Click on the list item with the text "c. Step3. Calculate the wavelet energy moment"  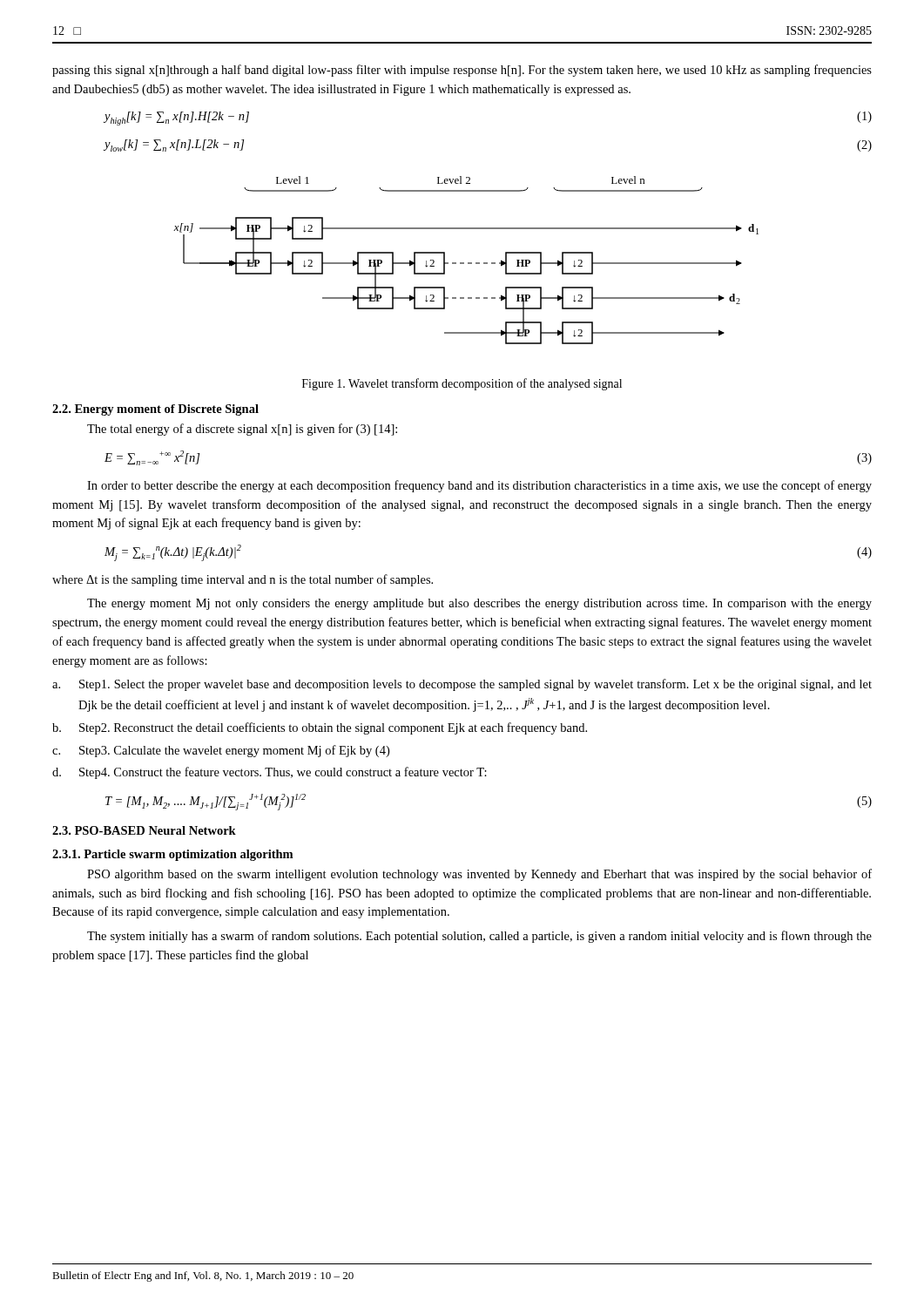[221, 751]
